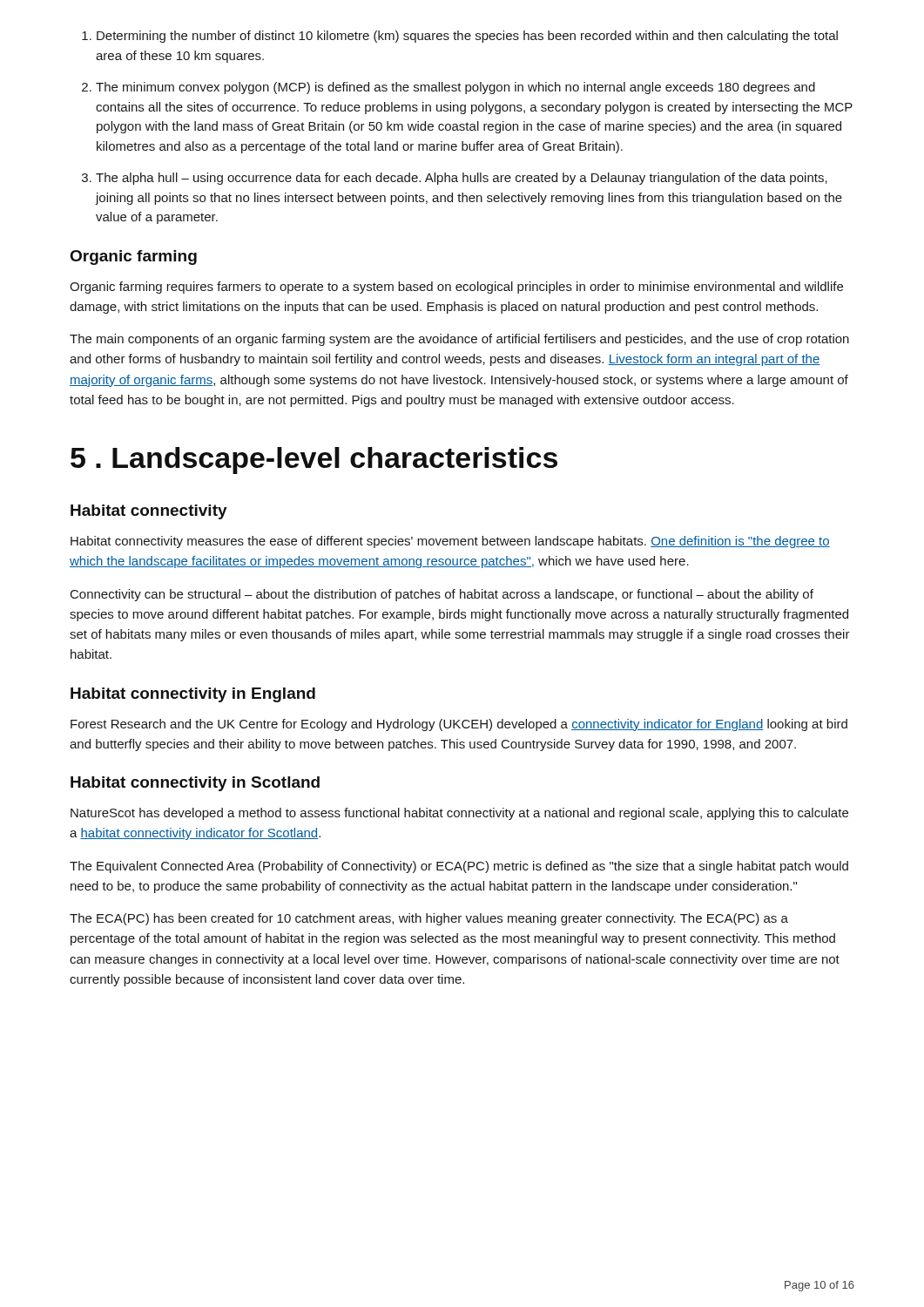Where does it say "Habitat connectivity in Scotland"?
The height and width of the screenshot is (1307, 924).
click(x=195, y=784)
